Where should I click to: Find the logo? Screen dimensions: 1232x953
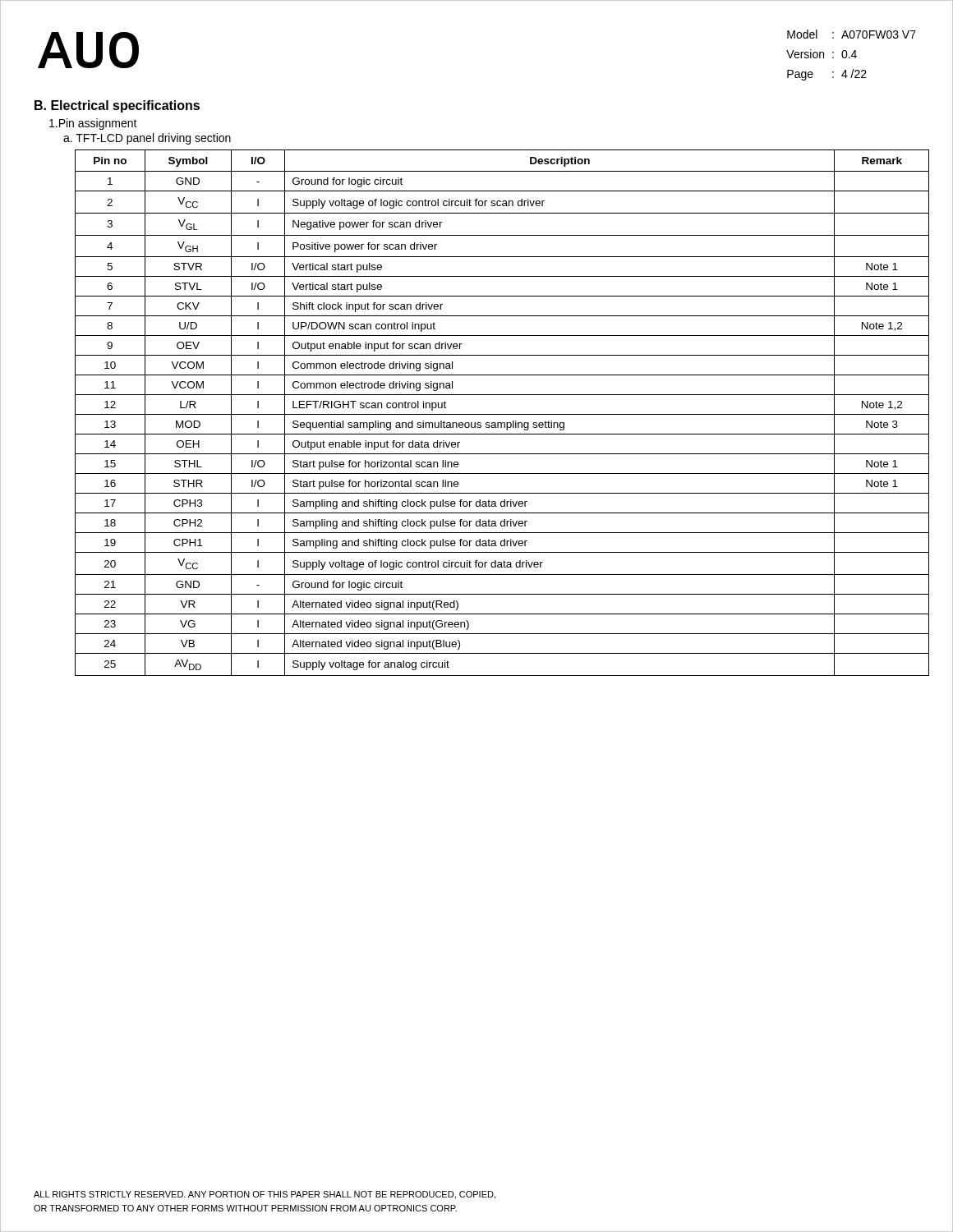pyautogui.click(x=87, y=50)
